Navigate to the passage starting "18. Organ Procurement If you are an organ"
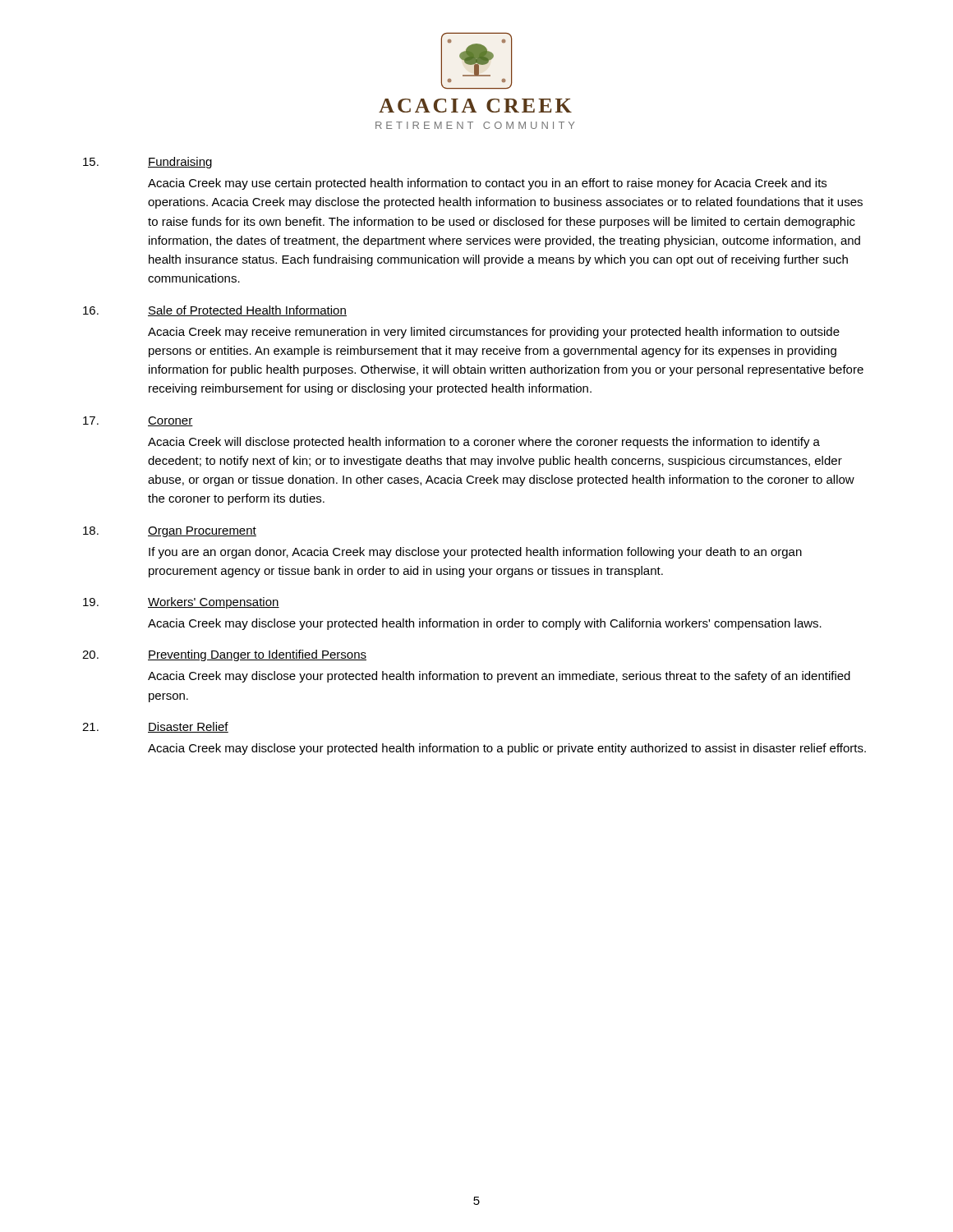This screenshot has height=1232, width=953. [x=476, y=551]
